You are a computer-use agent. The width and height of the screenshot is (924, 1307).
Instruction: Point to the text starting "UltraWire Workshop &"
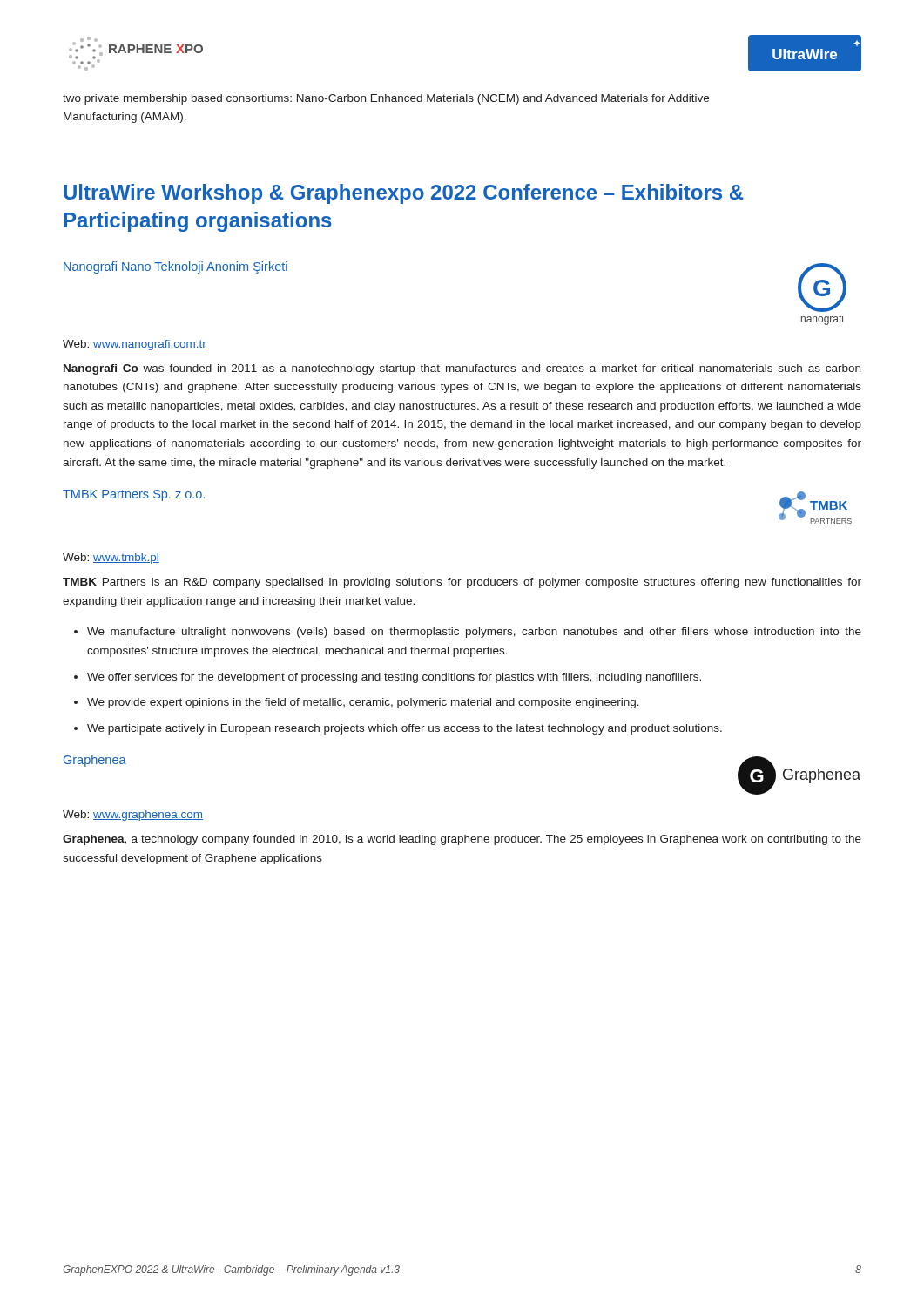click(403, 206)
